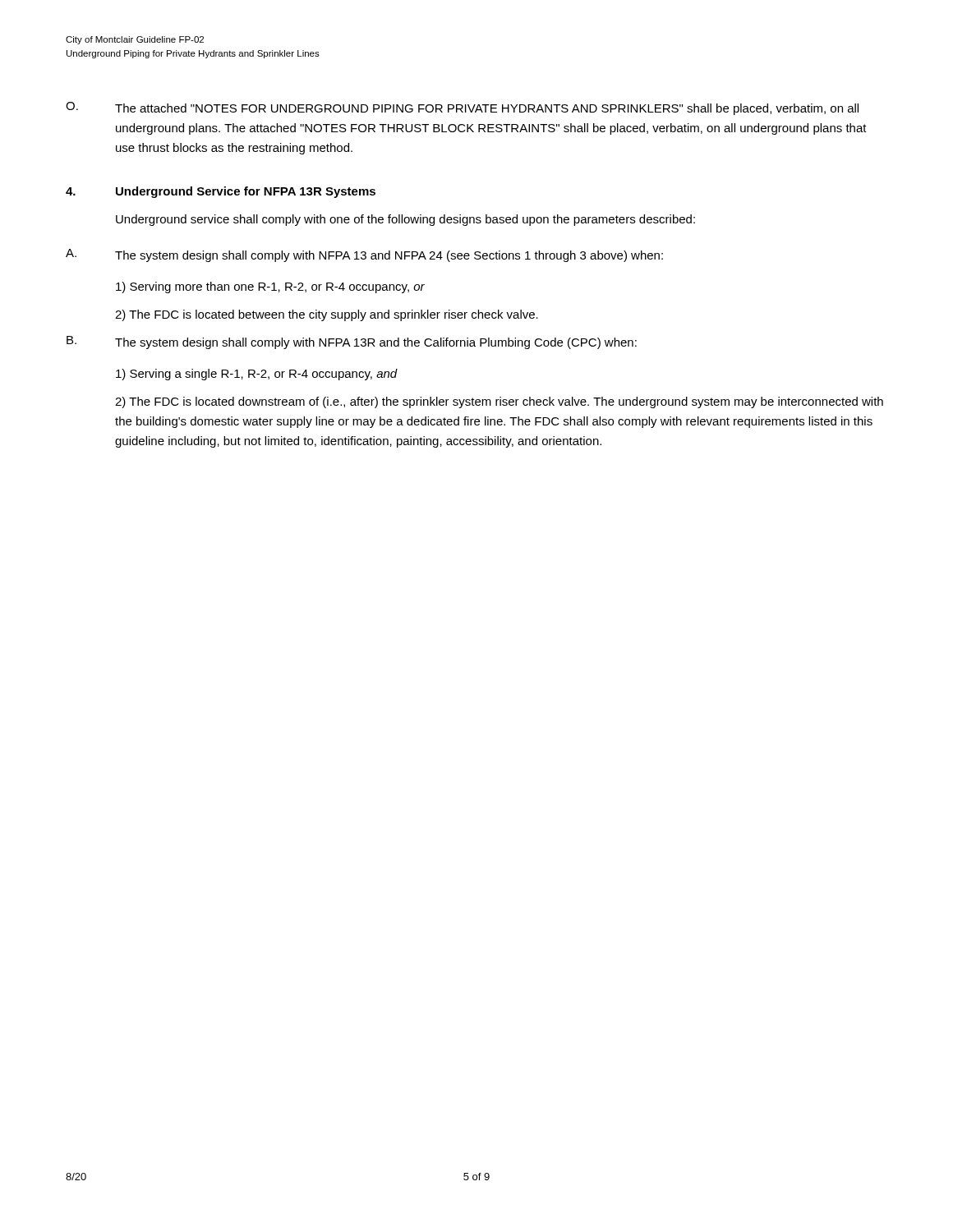Click the passage that begins "Underground service shall comply with one of"
Image resolution: width=953 pixels, height=1232 pixels.
click(405, 219)
